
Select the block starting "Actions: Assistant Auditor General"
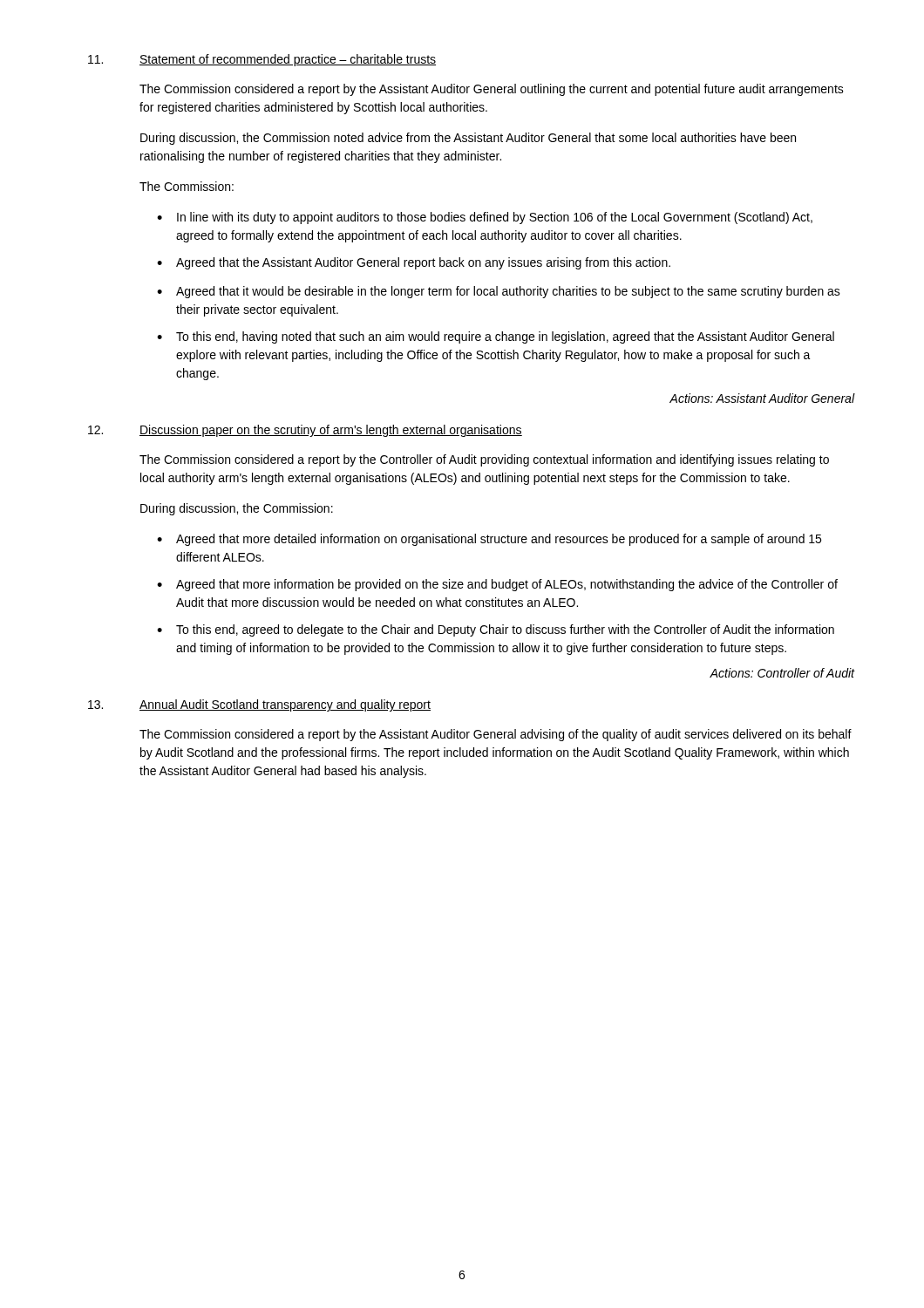tap(762, 399)
